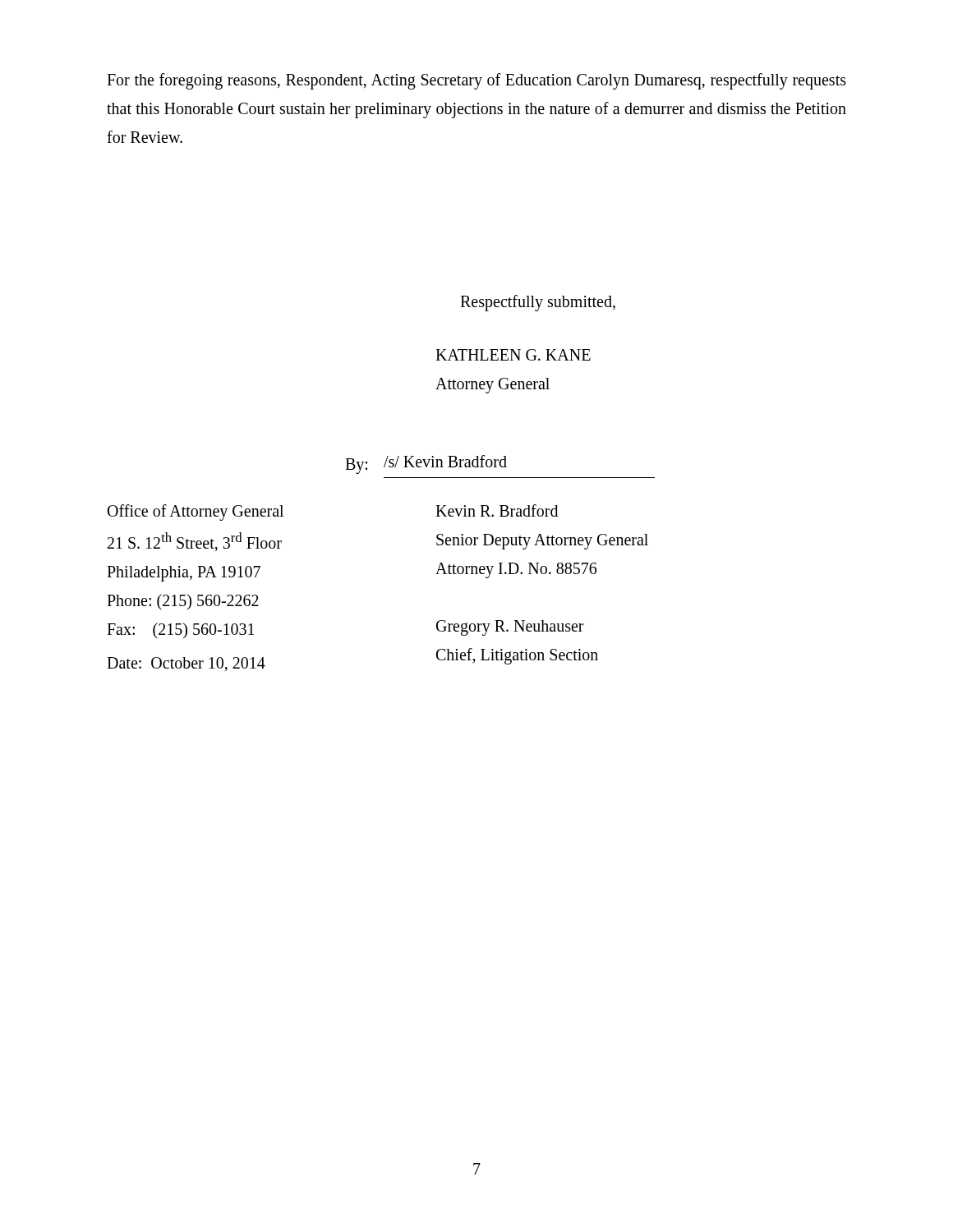Click on the text starting "For the foregoing reasons, Respondent, Acting"
The height and width of the screenshot is (1232, 953).
pos(476,108)
